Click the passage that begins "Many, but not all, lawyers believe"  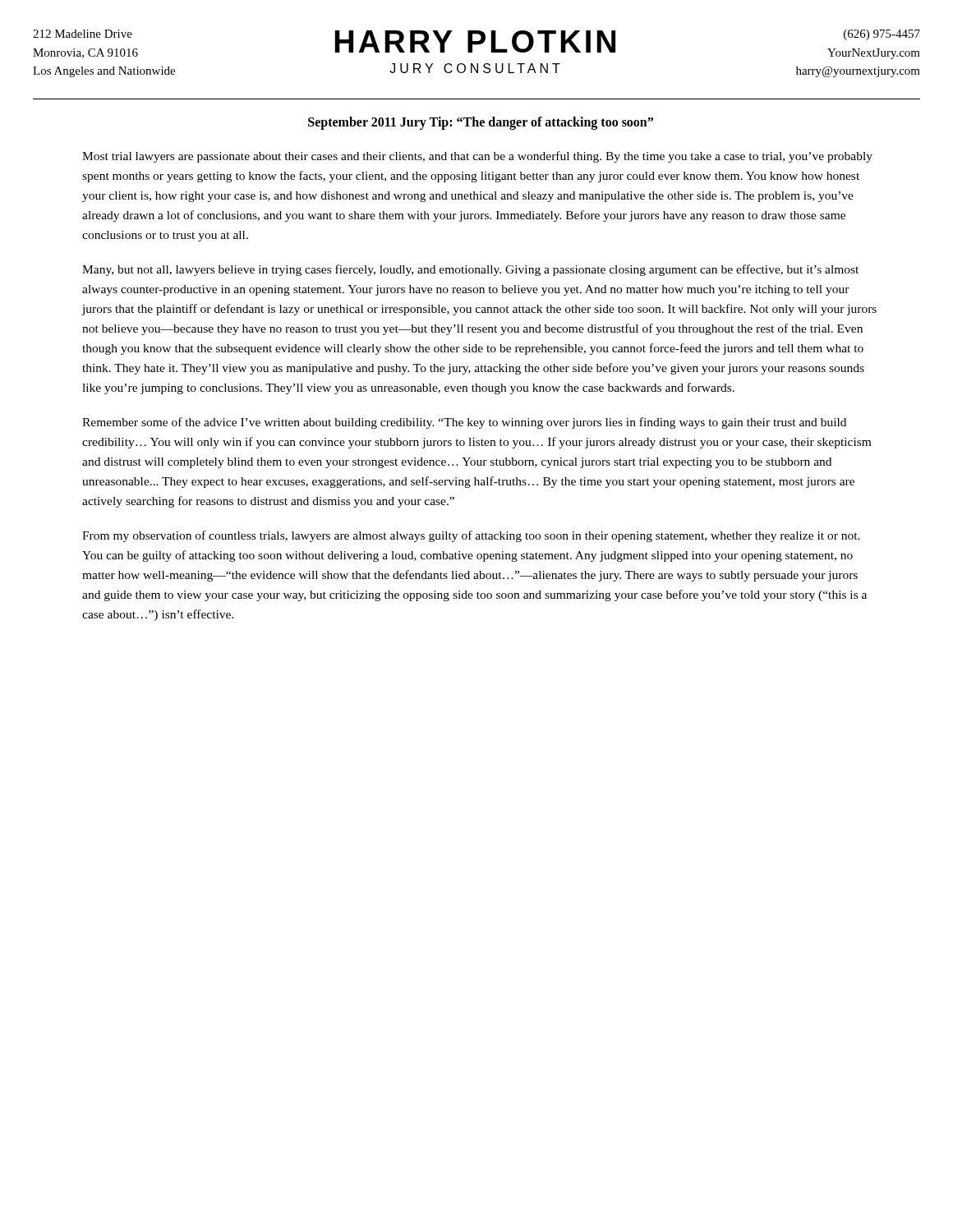[x=480, y=328]
